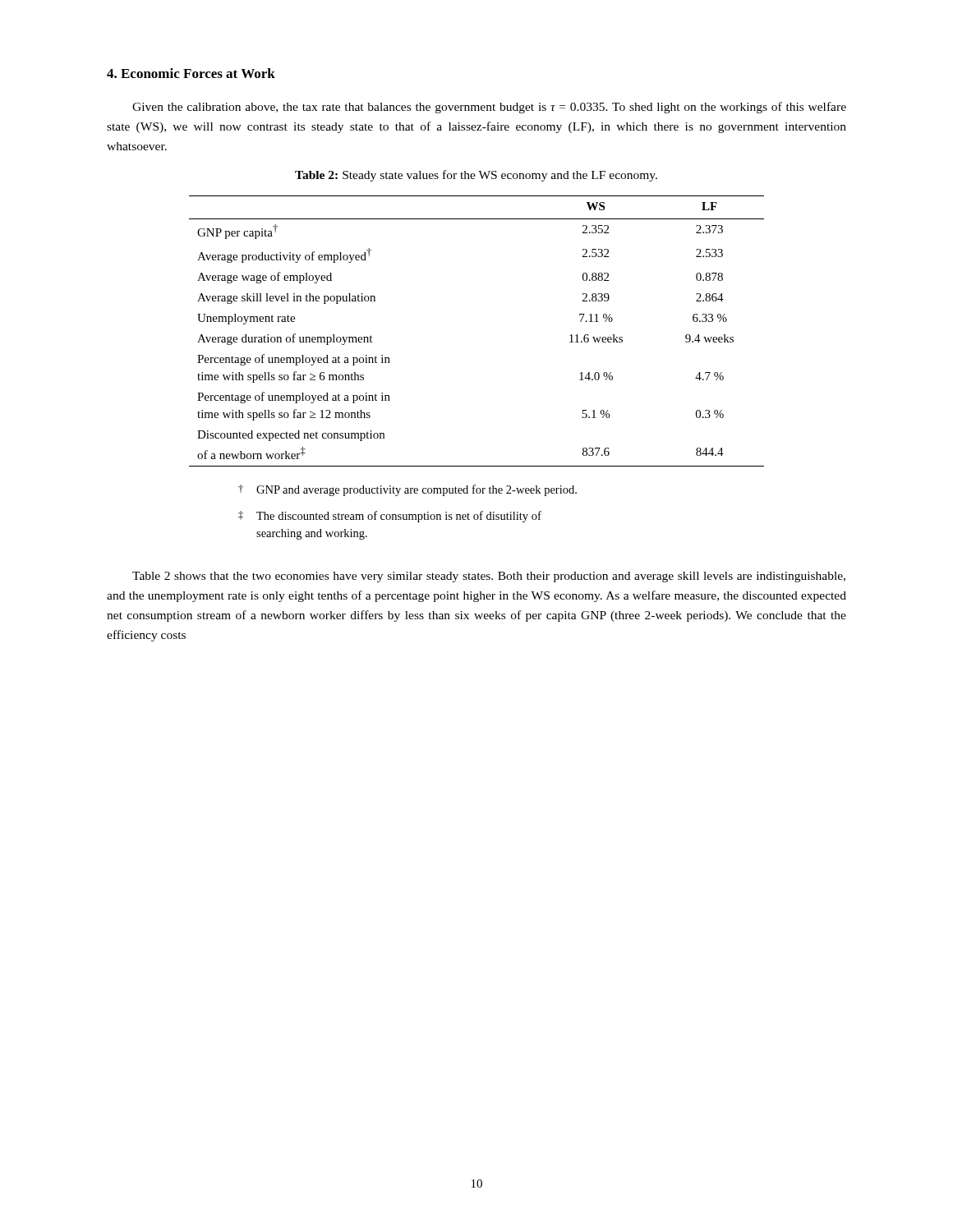
Task: Select the section header that says "4. Economic Forces at"
Action: tap(191, 73)
